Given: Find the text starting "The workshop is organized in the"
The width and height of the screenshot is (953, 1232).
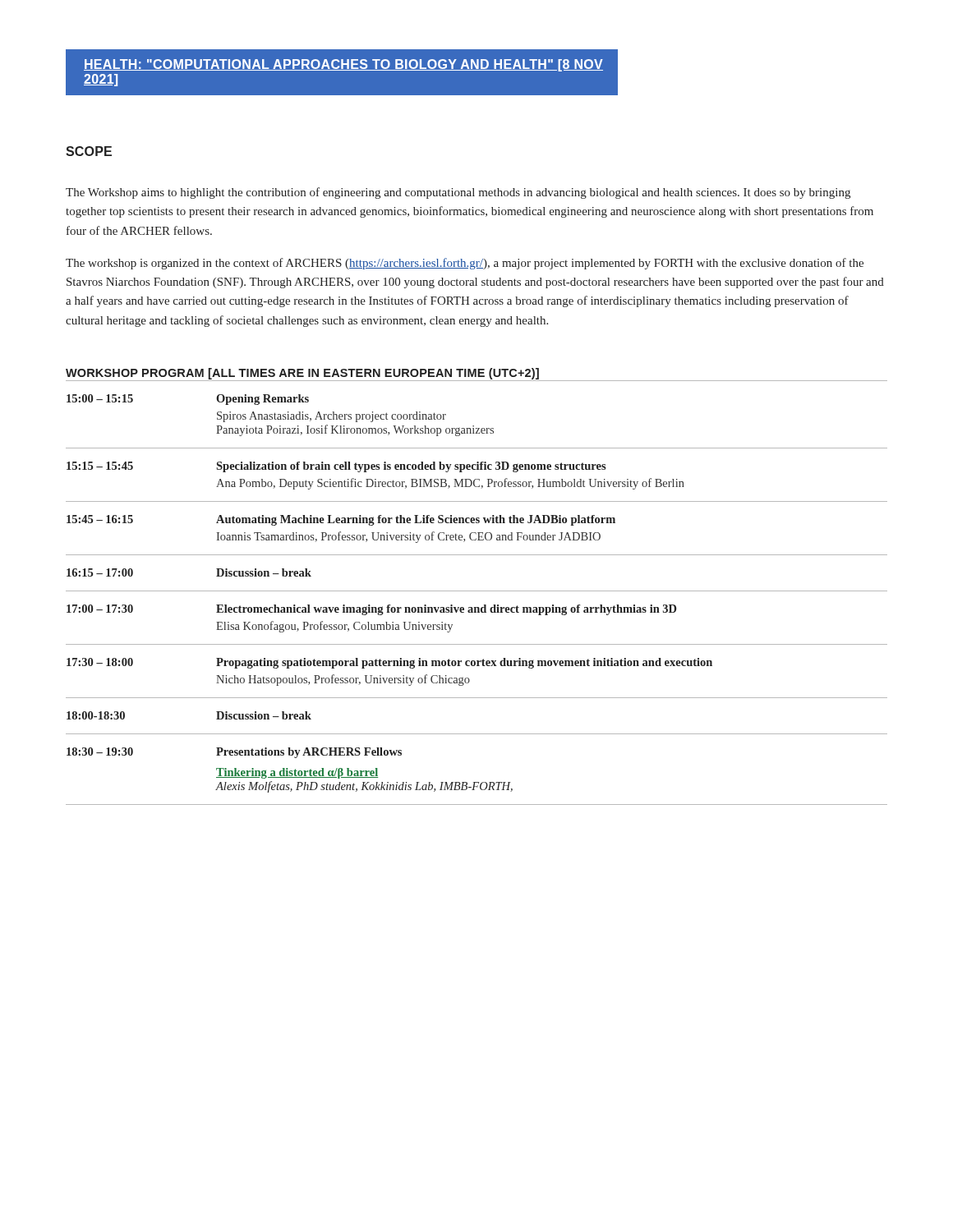Looking at the screenshot, I should (476, 292).
